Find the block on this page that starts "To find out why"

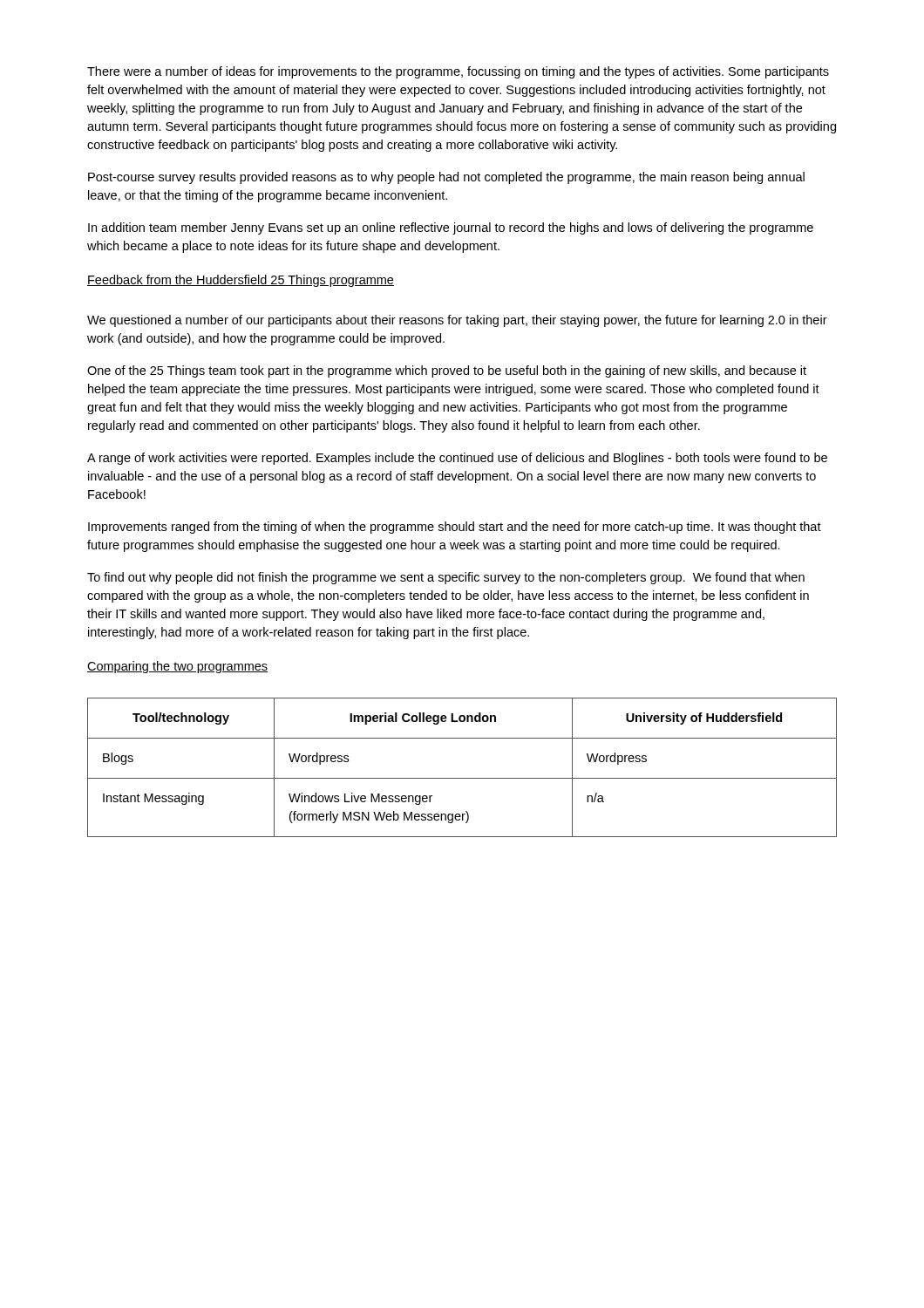tap(448, 605)
